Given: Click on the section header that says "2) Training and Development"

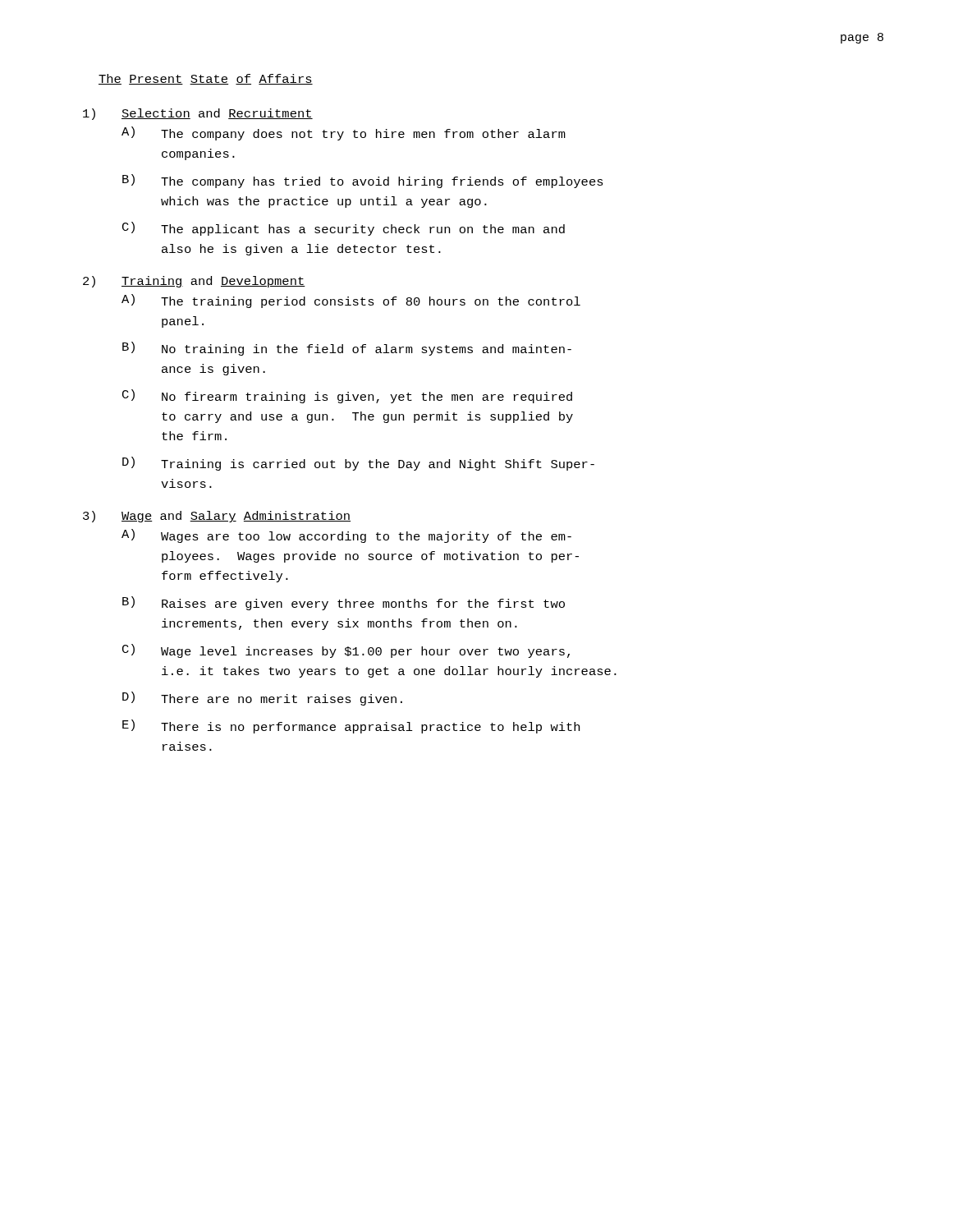Looking at the screenshot, I should click(193, 282).
